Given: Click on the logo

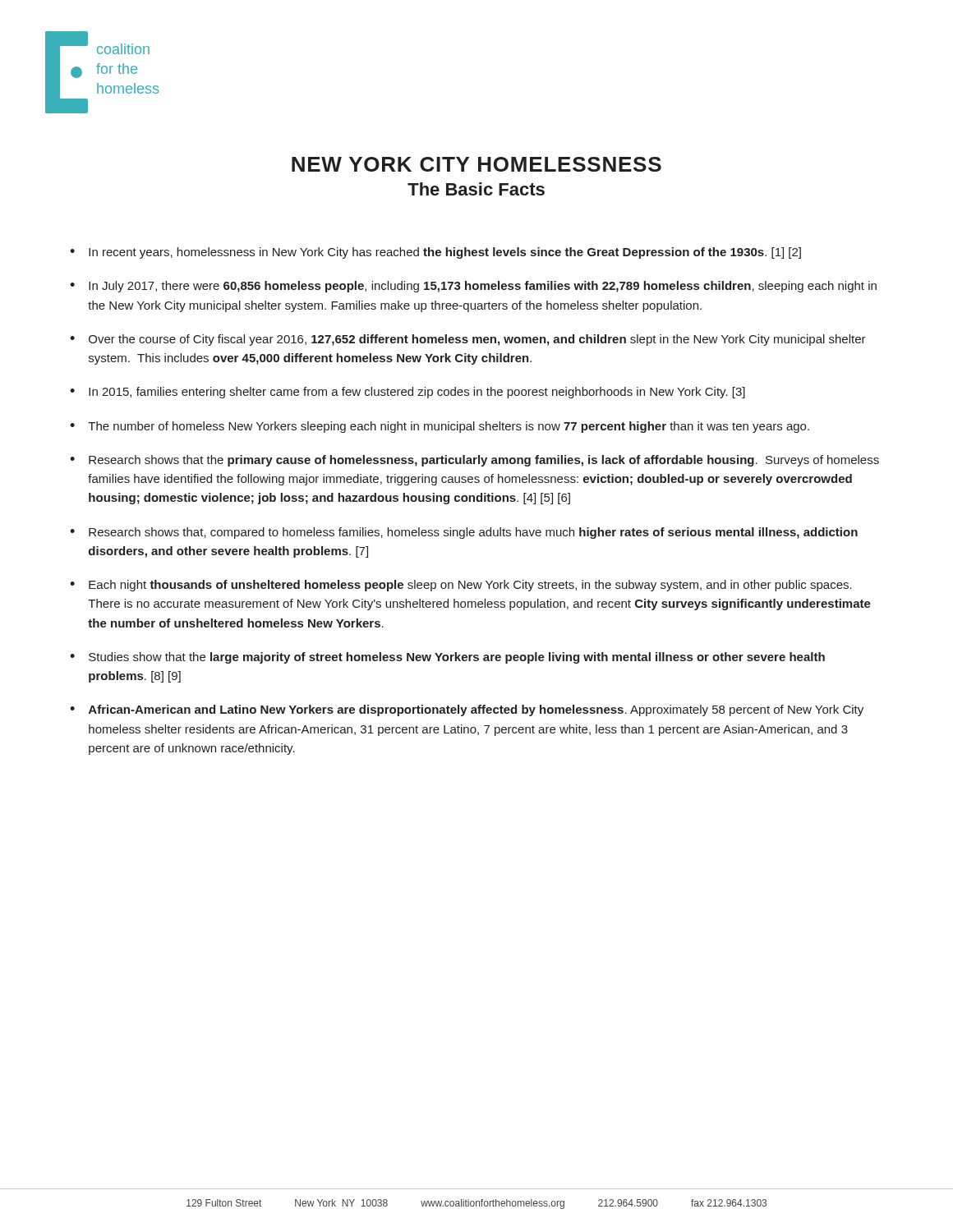Looking at the screenshot, I should (x=127, y=76).
